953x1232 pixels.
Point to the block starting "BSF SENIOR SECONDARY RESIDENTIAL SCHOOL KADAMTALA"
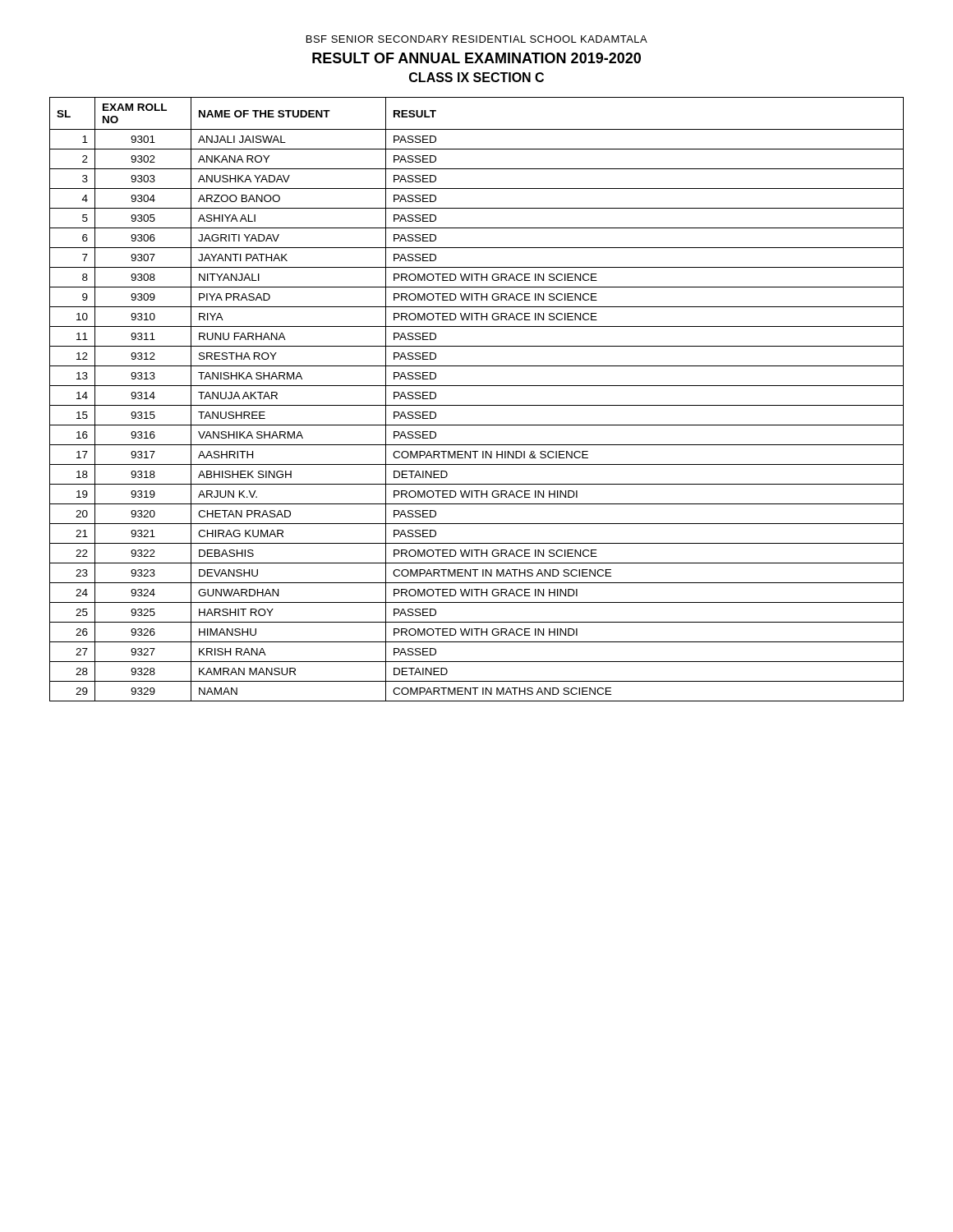pos(476,39)
